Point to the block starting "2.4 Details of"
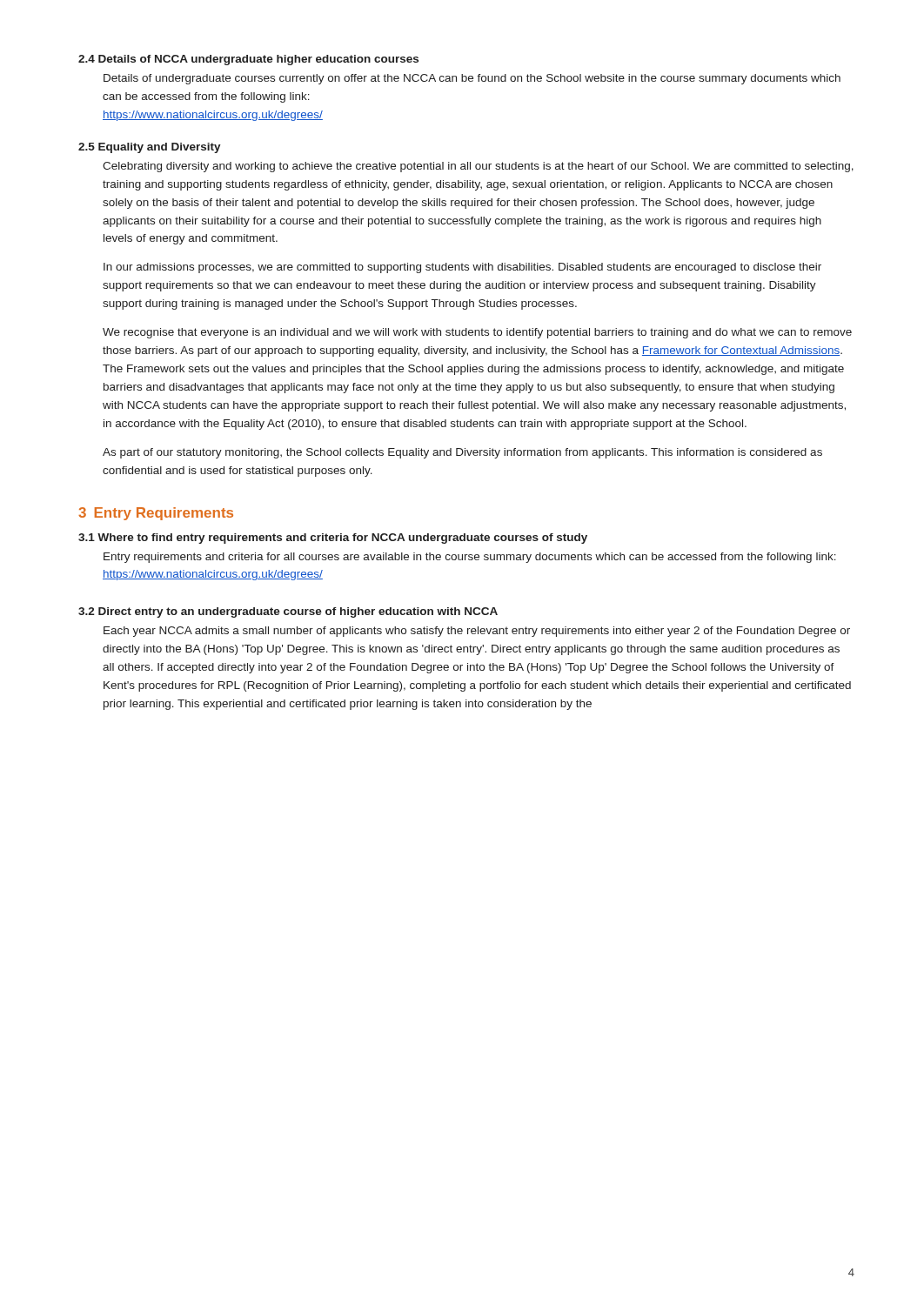The height and width of the screenshot is (1305, 924). click(249, 59)
